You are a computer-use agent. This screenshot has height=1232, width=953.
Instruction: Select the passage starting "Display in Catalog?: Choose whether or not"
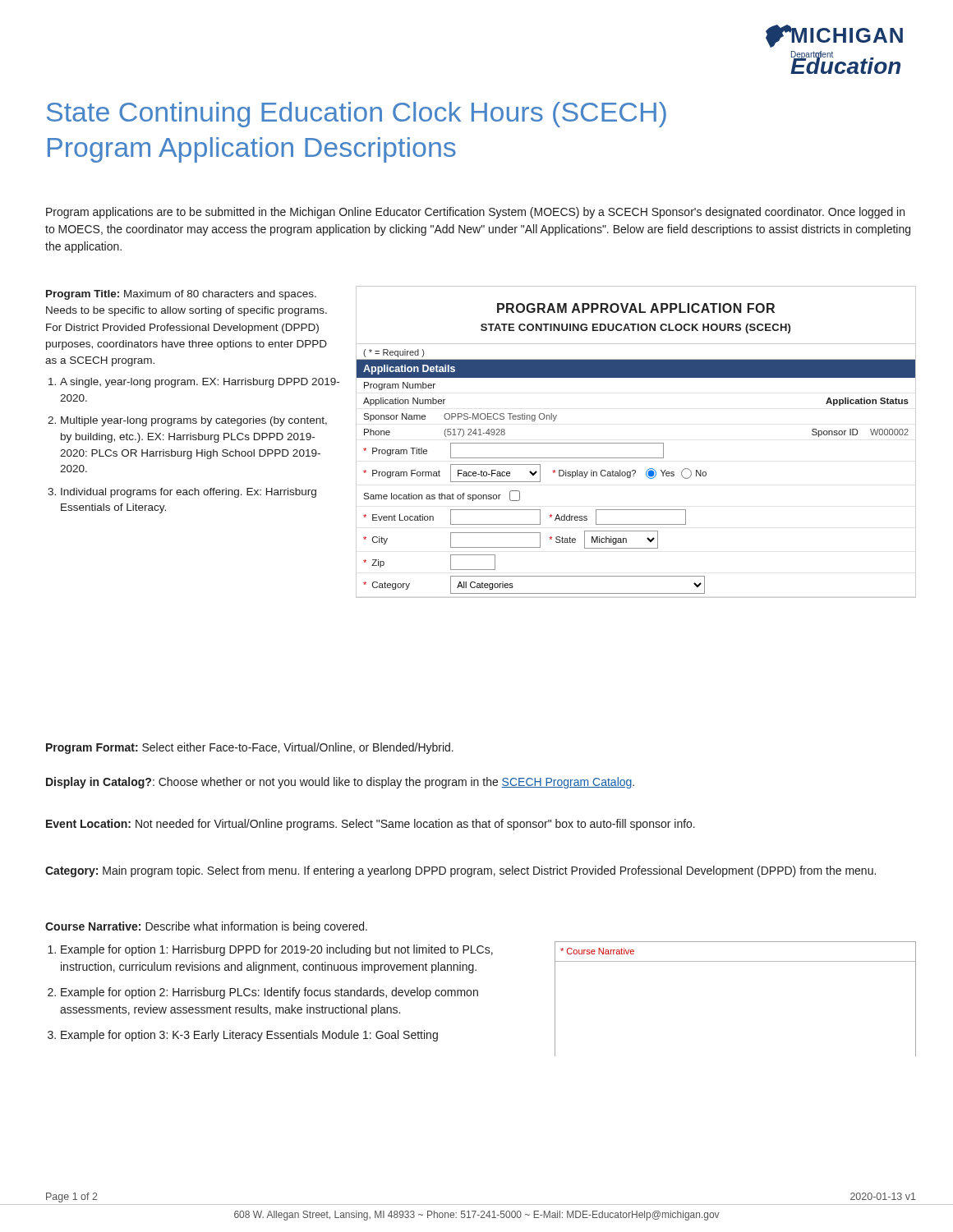pos(481,783)
